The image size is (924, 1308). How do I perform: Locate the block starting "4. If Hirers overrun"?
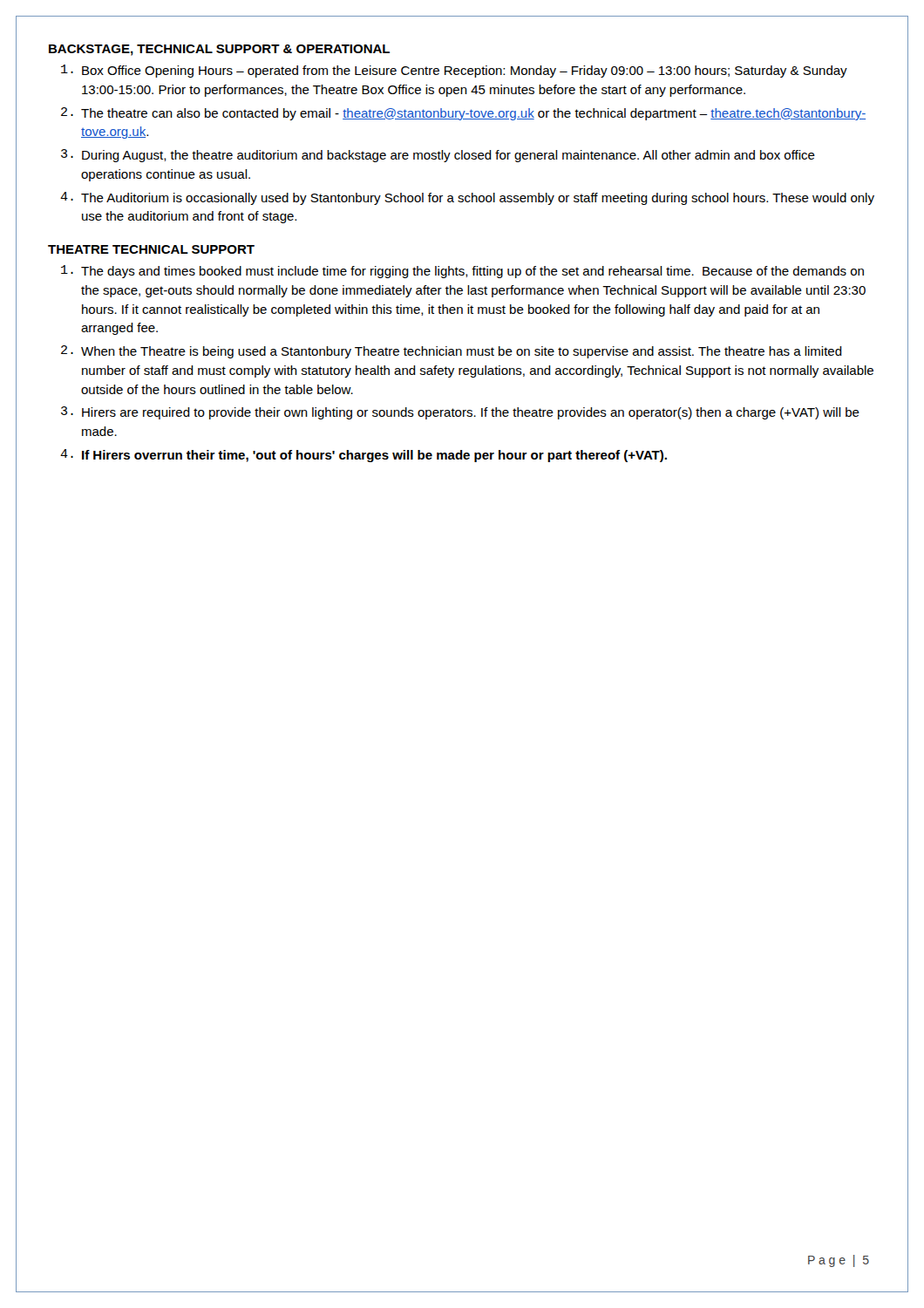462,455
